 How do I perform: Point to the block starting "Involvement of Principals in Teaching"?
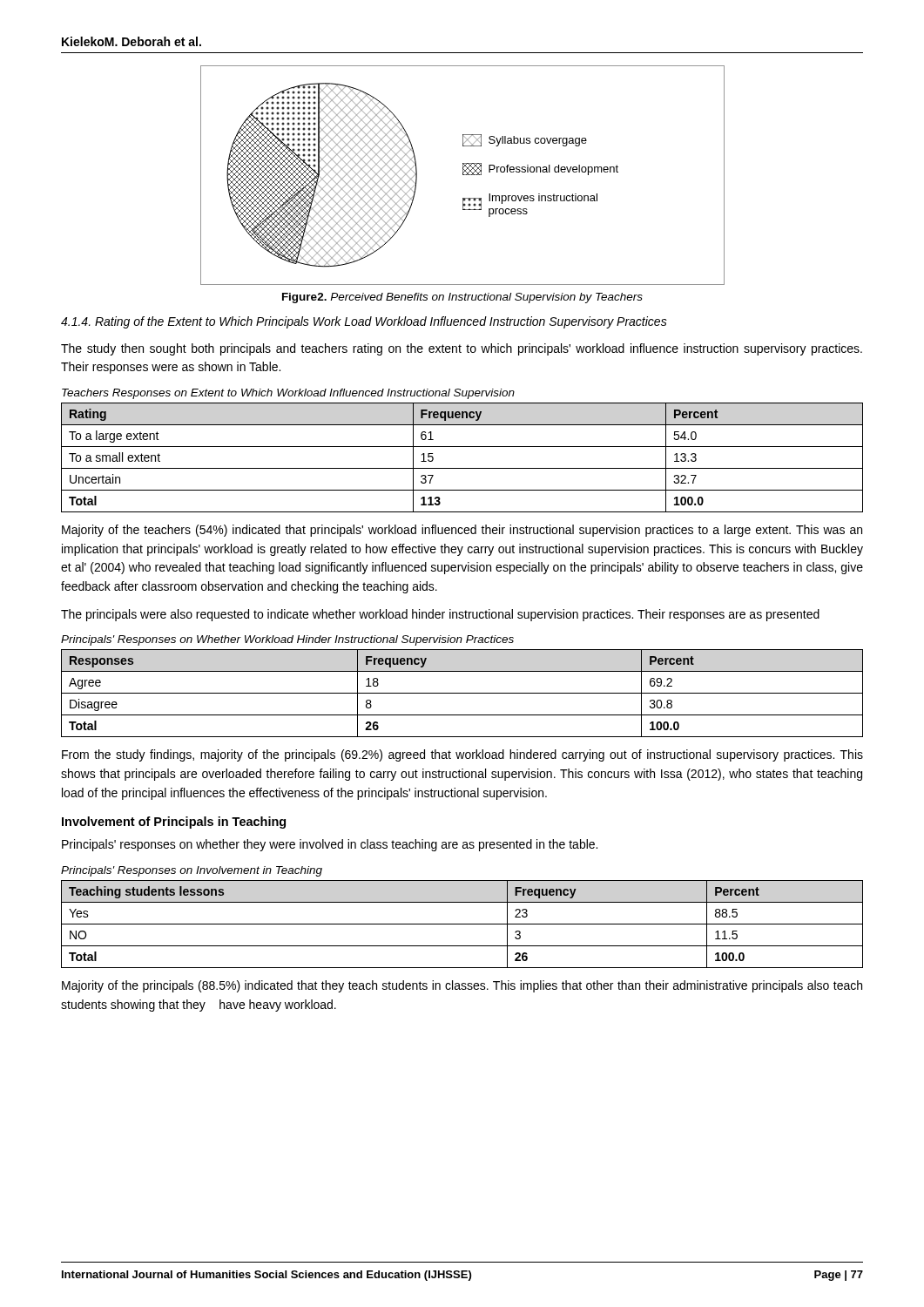coord(174,822)
